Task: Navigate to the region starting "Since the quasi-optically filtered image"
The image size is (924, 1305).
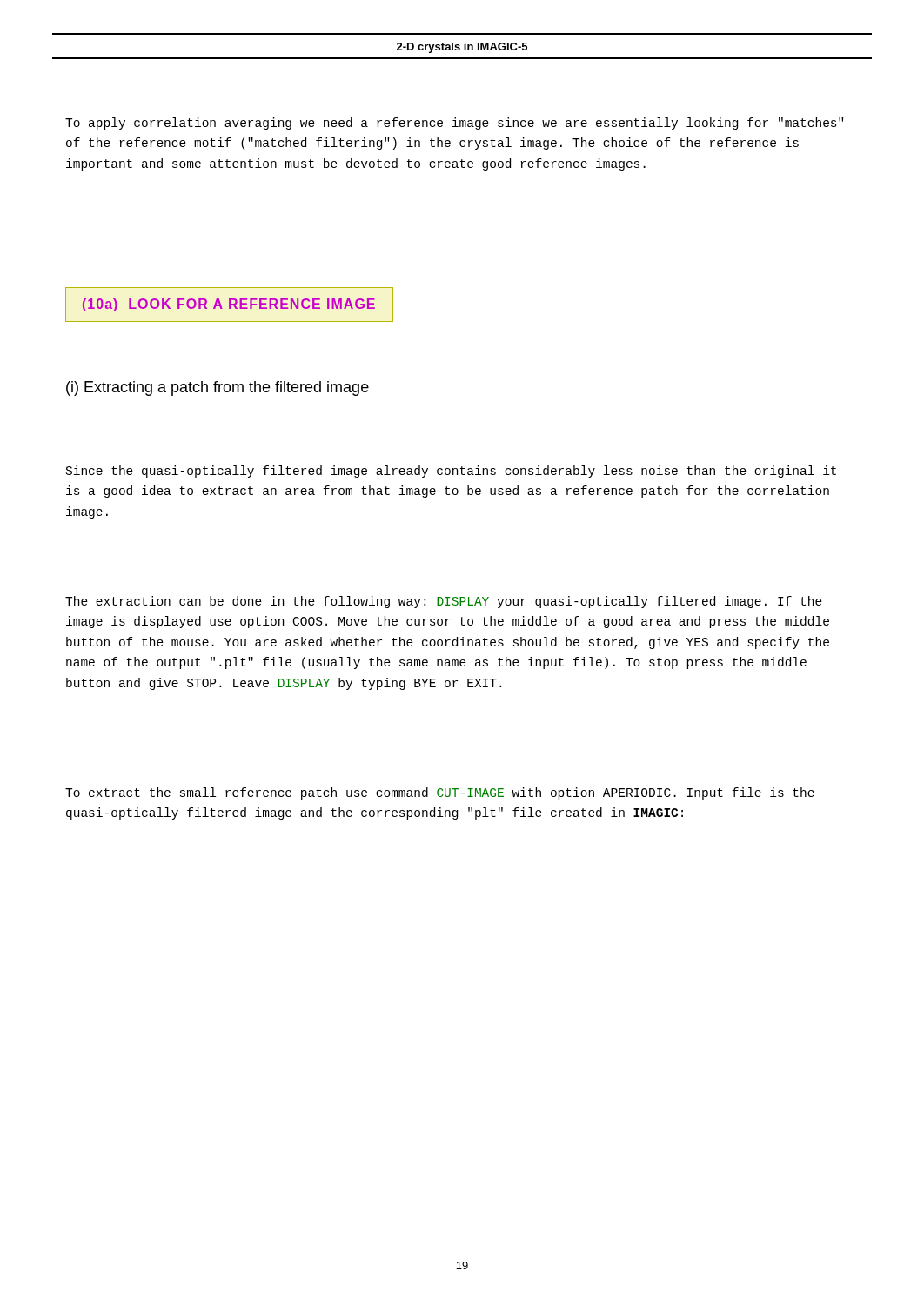Action: point(451,492)
